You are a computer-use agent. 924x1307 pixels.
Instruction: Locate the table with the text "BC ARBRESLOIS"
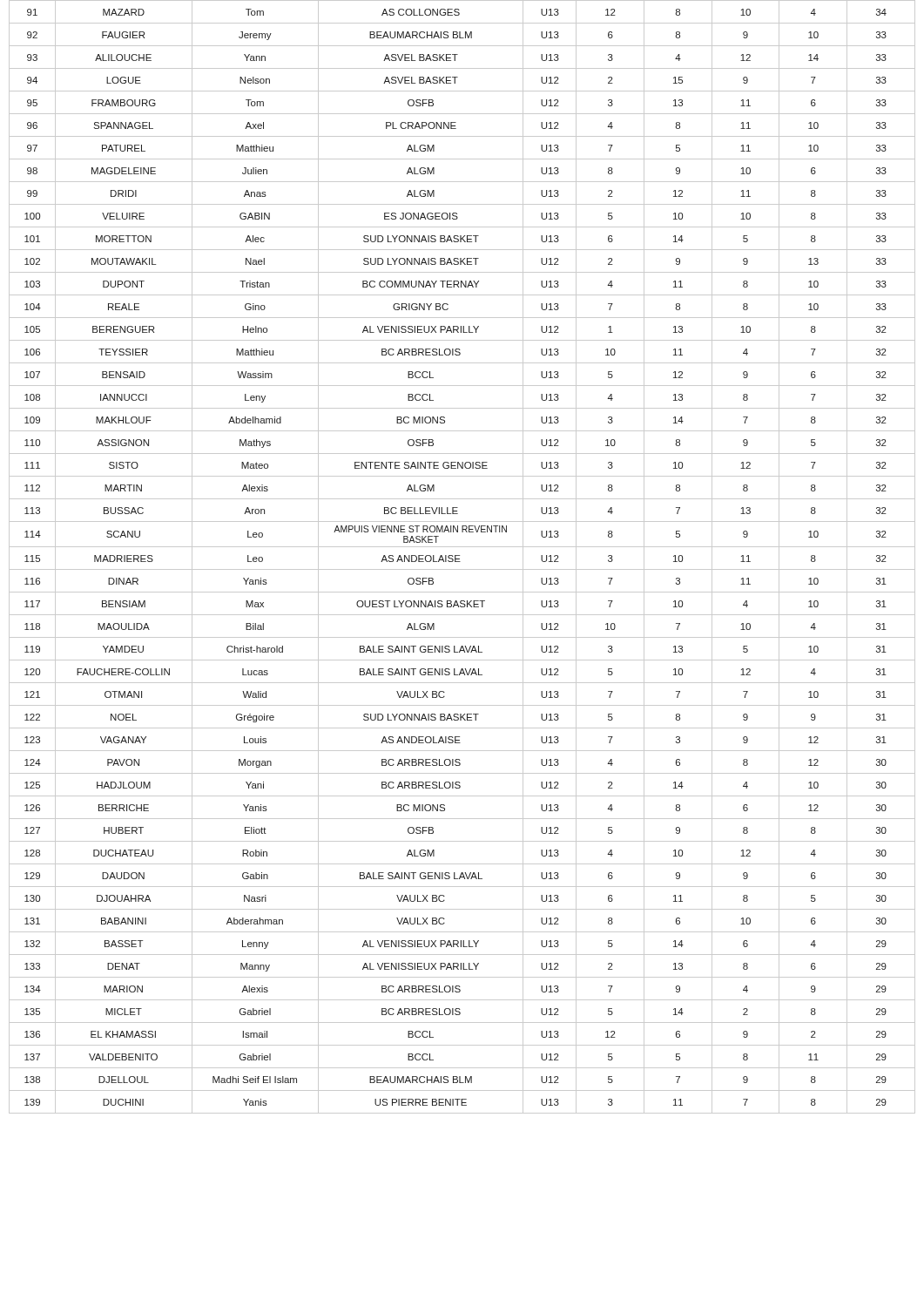coord(462,557)
